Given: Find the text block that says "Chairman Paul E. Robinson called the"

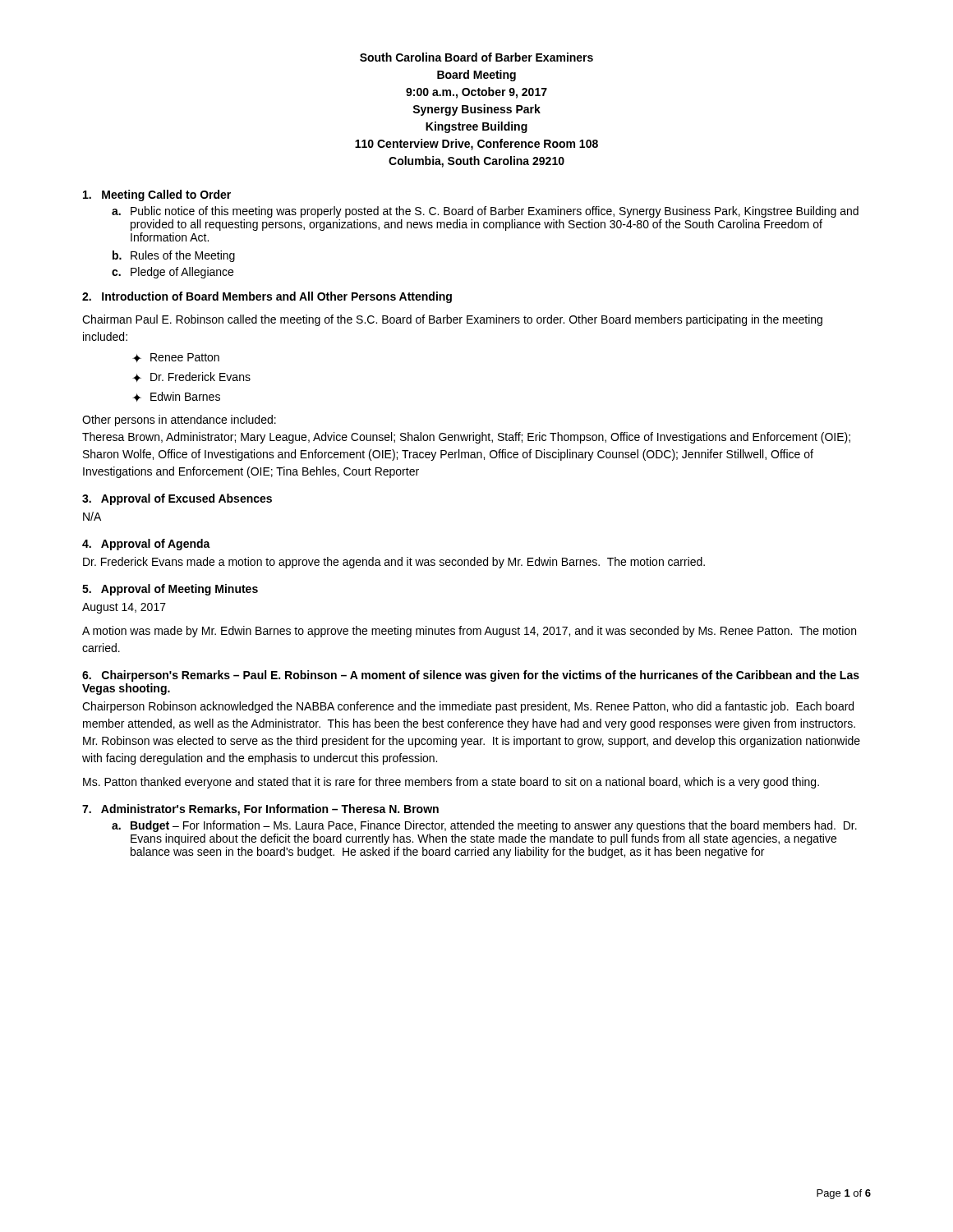Looking at the screenshot, I should point(453,328).
